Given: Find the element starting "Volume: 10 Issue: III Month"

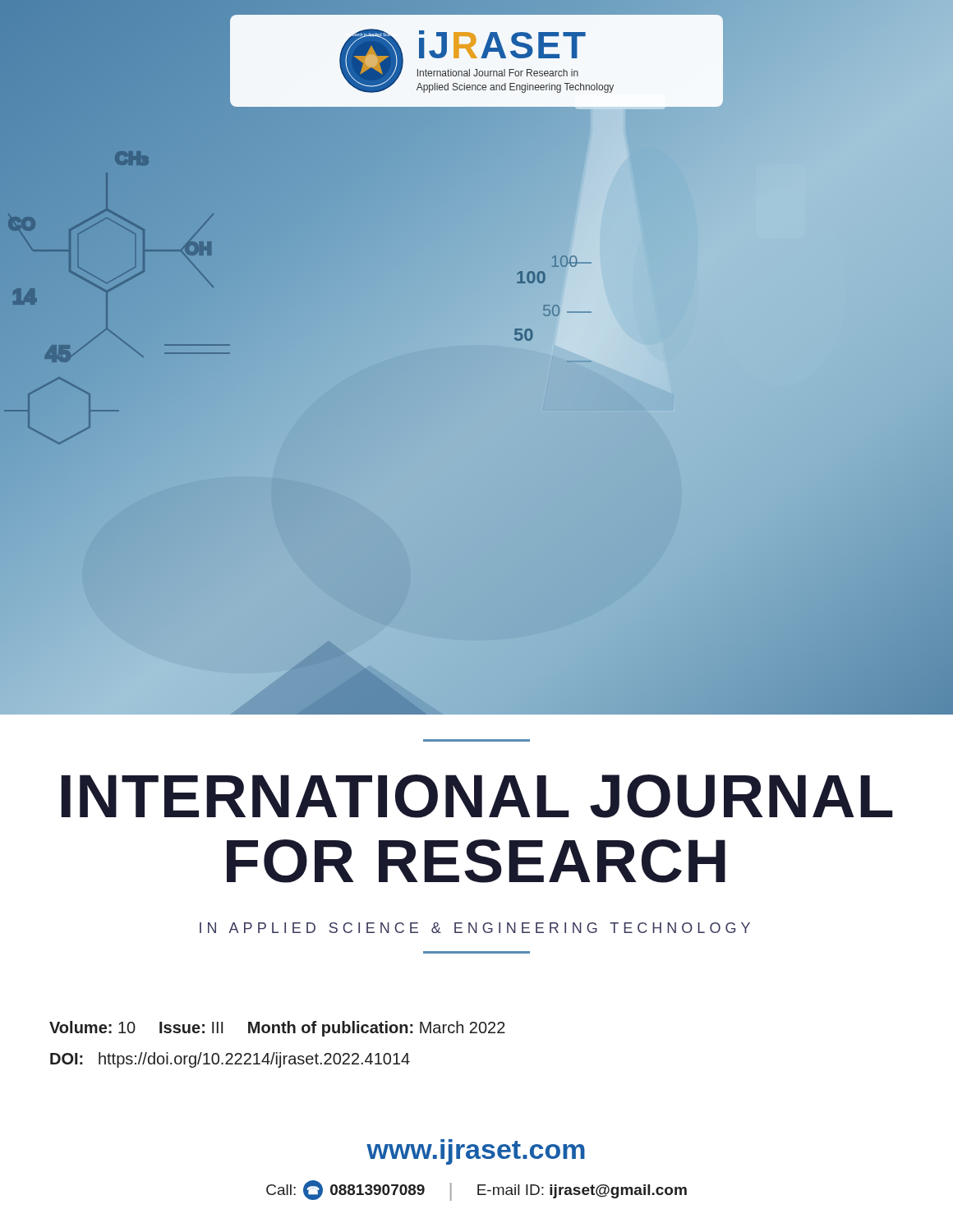Looking at the screenshot, I should coord(277,1027).
